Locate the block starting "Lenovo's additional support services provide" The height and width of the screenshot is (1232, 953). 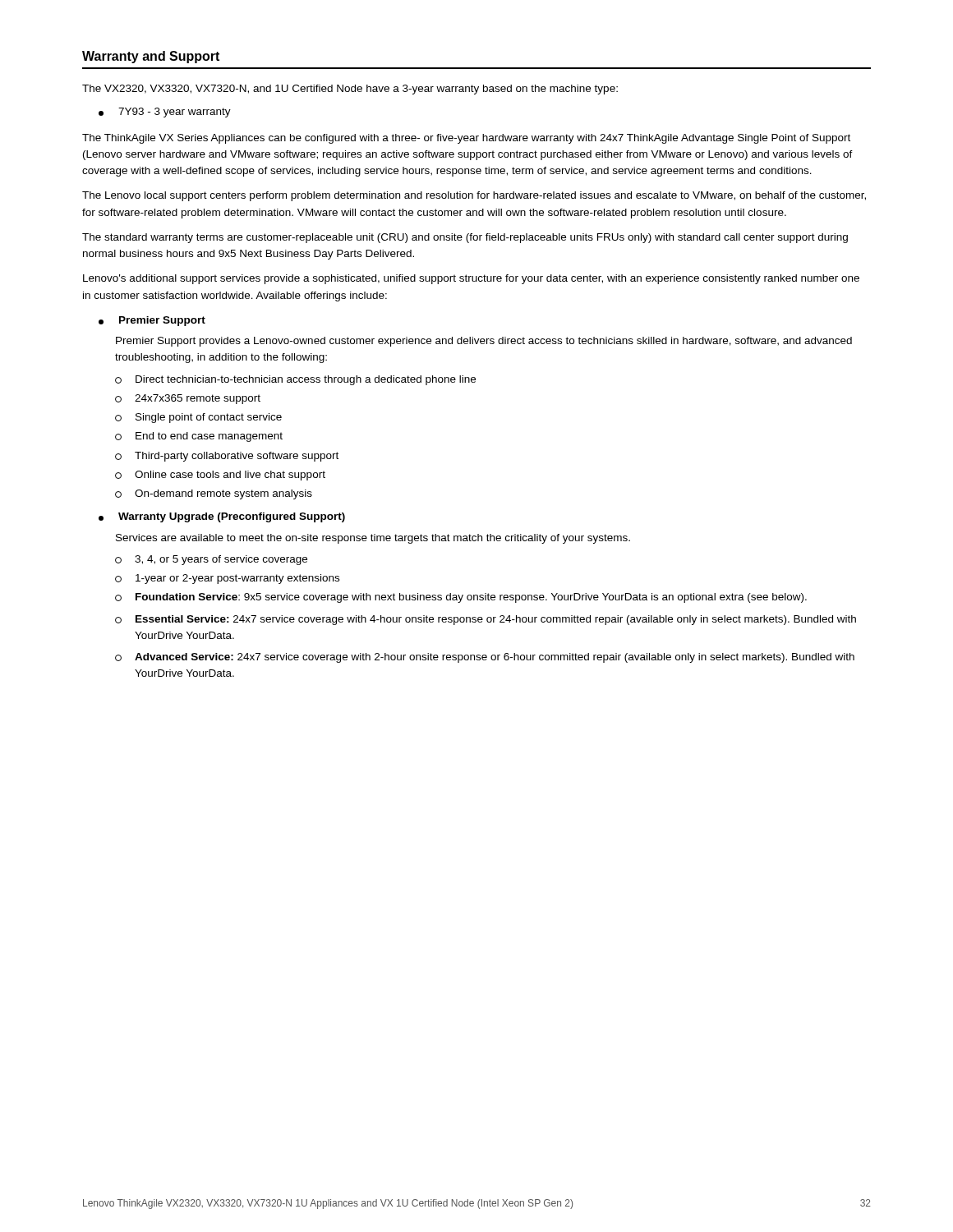coord(471,287)
